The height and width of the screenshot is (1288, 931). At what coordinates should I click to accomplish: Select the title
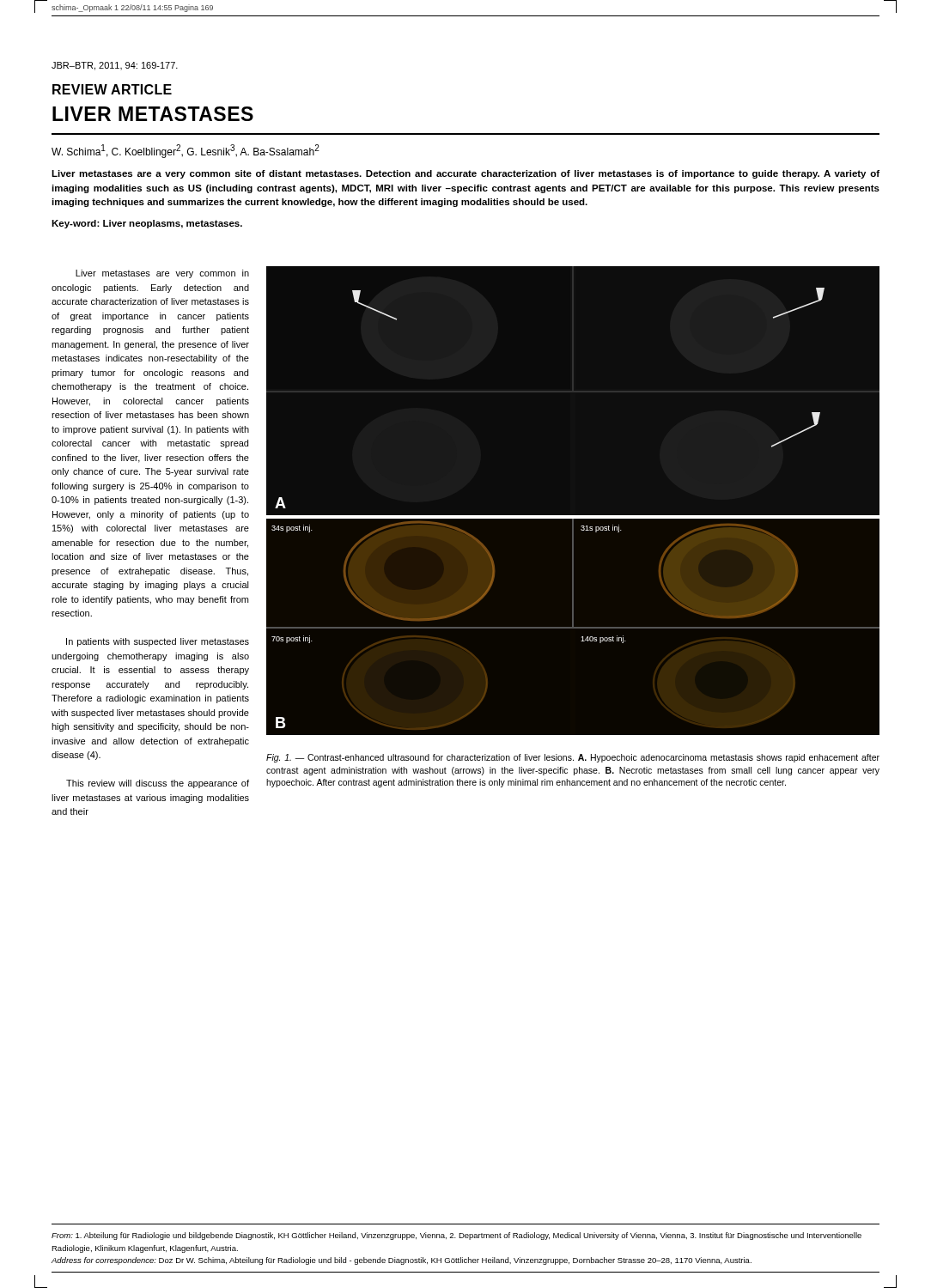coord(153,114)
